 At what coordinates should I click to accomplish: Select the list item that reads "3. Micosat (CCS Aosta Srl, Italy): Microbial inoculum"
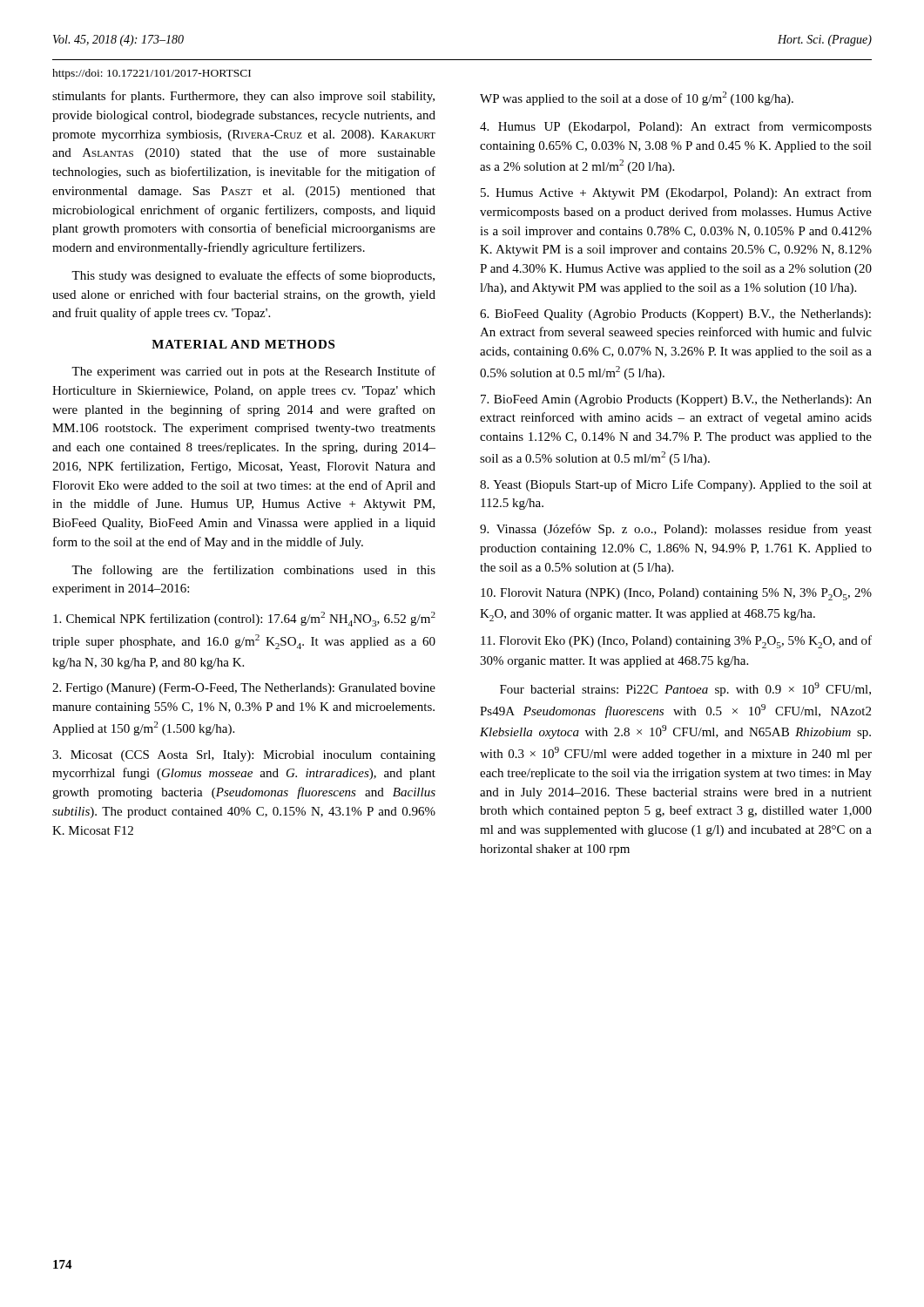(x=244, y=793)
